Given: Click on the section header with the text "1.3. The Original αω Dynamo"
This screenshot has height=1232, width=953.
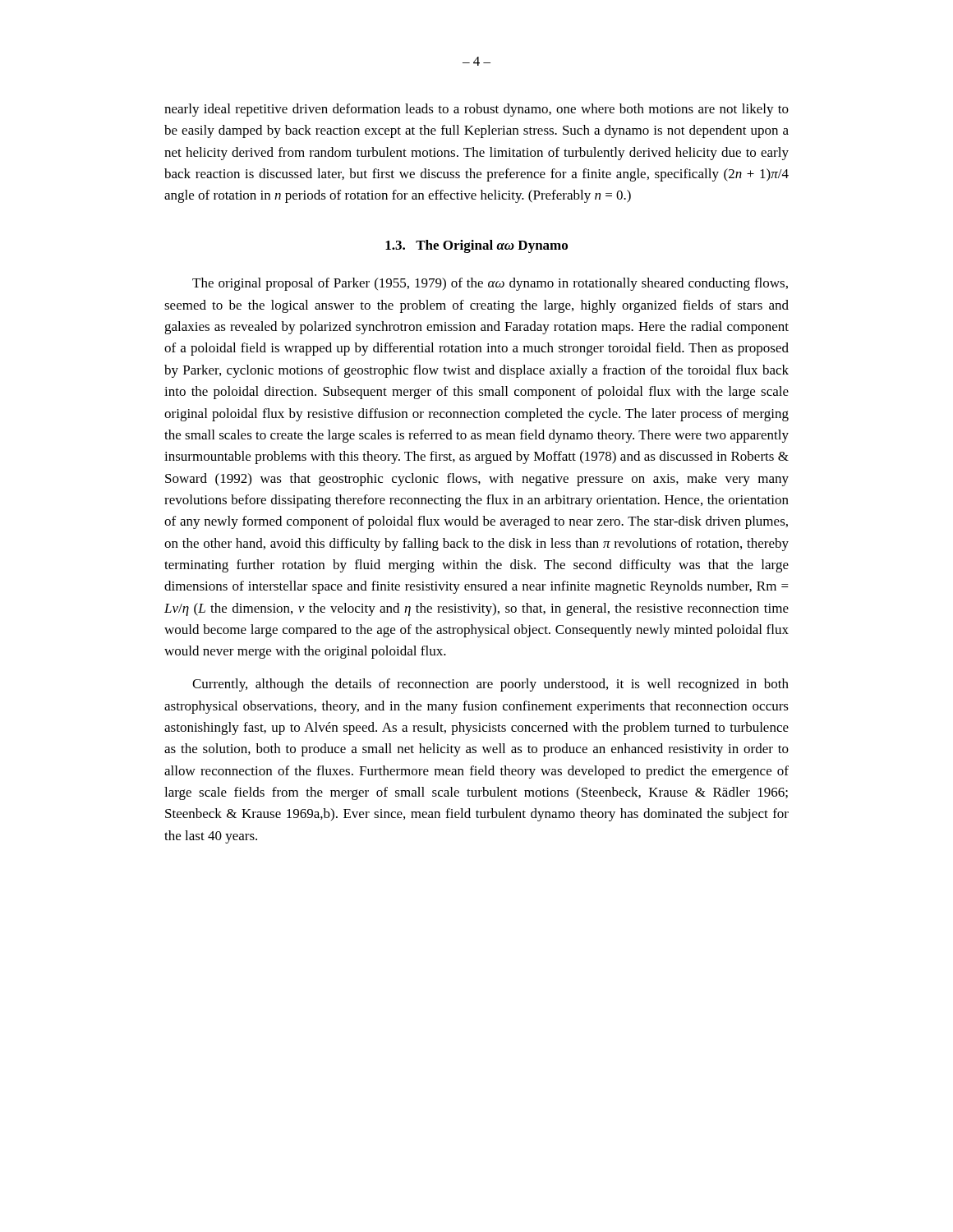Looking at the screenshot, I should coord(476,245).
